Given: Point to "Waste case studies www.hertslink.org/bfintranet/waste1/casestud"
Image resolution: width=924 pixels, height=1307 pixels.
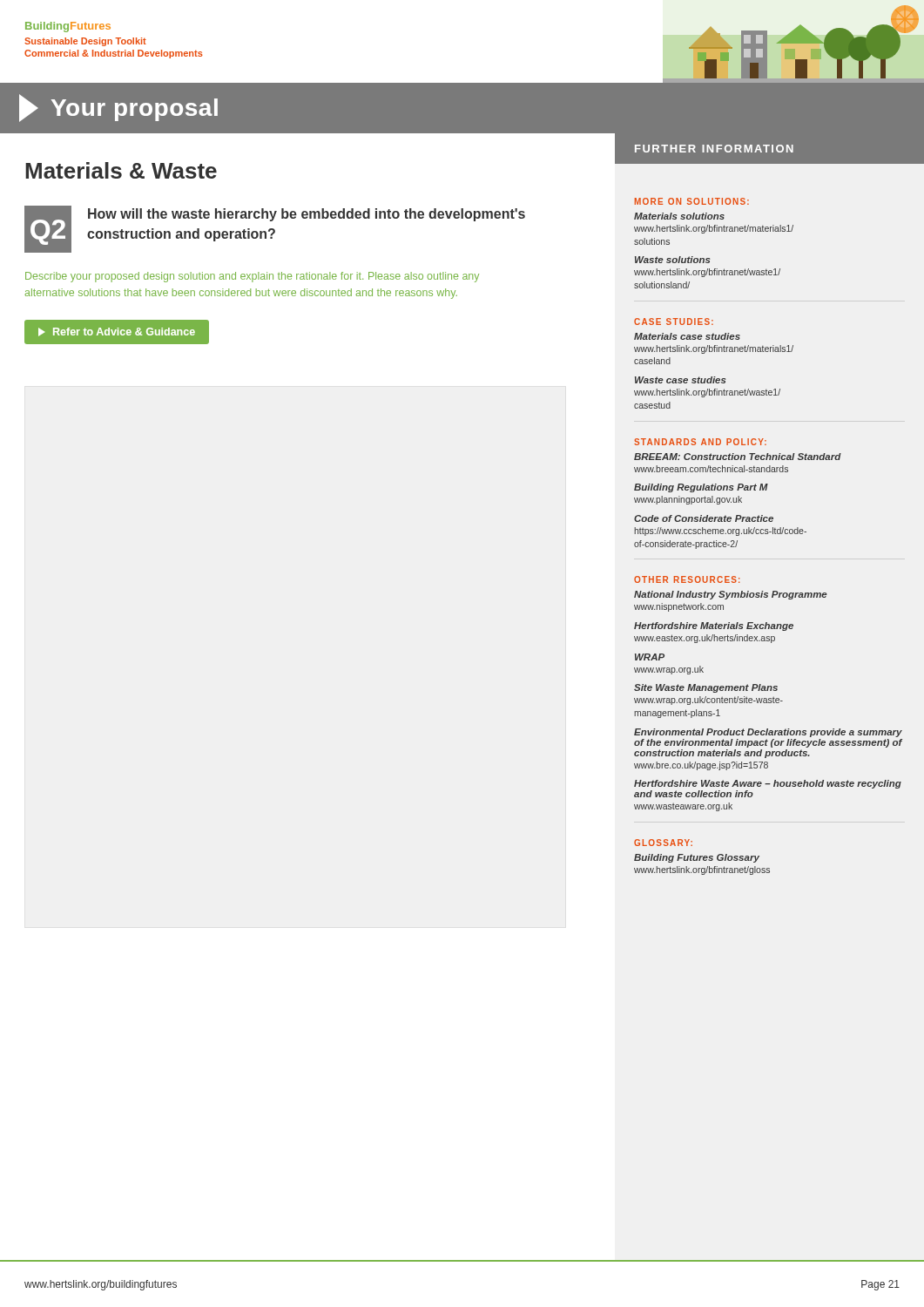Looking at the screenshot, I should (x=769, y=393).
